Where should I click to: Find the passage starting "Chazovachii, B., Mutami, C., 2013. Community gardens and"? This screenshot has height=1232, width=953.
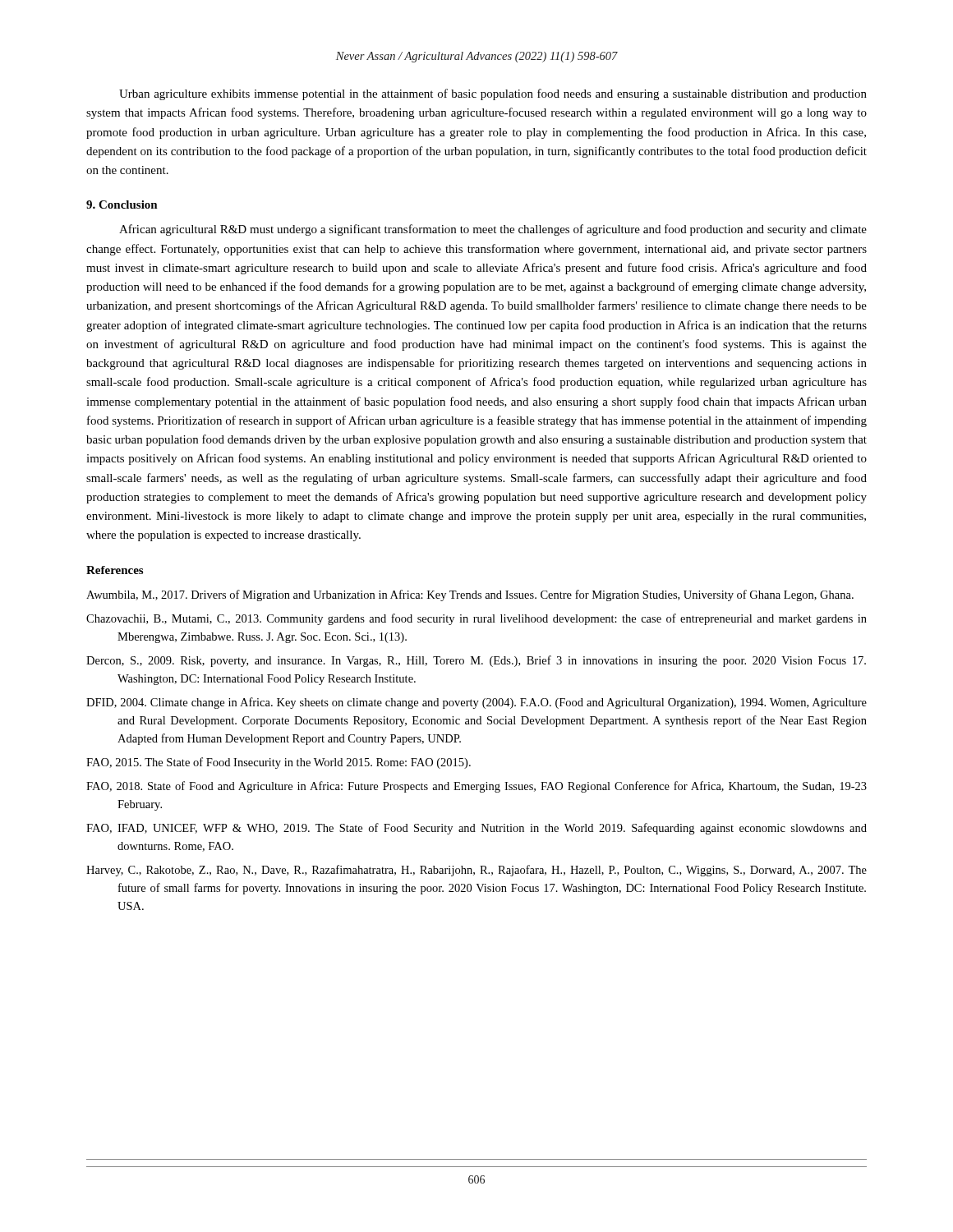click(x=476, y=627)
